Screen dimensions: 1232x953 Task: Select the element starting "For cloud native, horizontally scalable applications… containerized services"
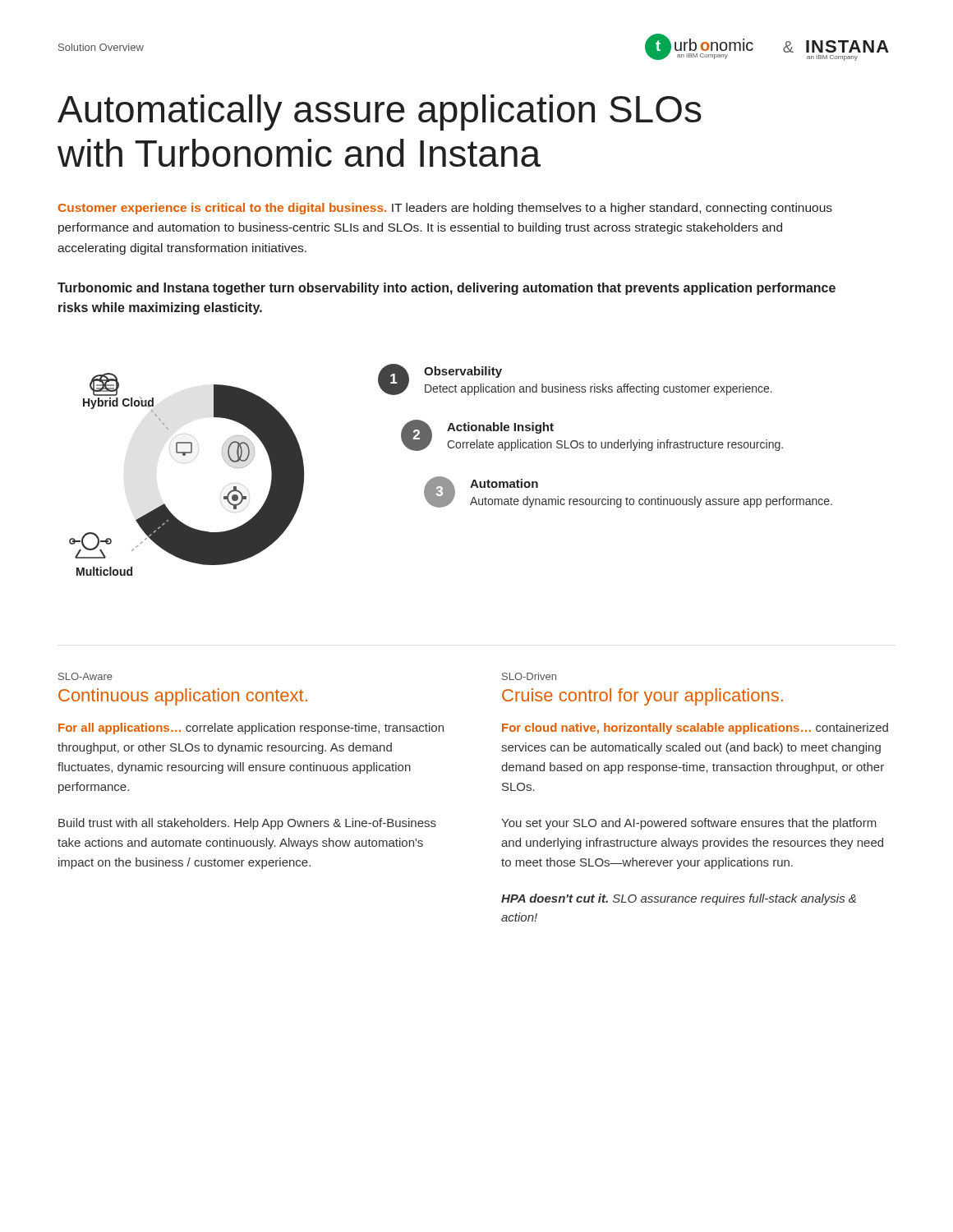click(x=695, y=756)
